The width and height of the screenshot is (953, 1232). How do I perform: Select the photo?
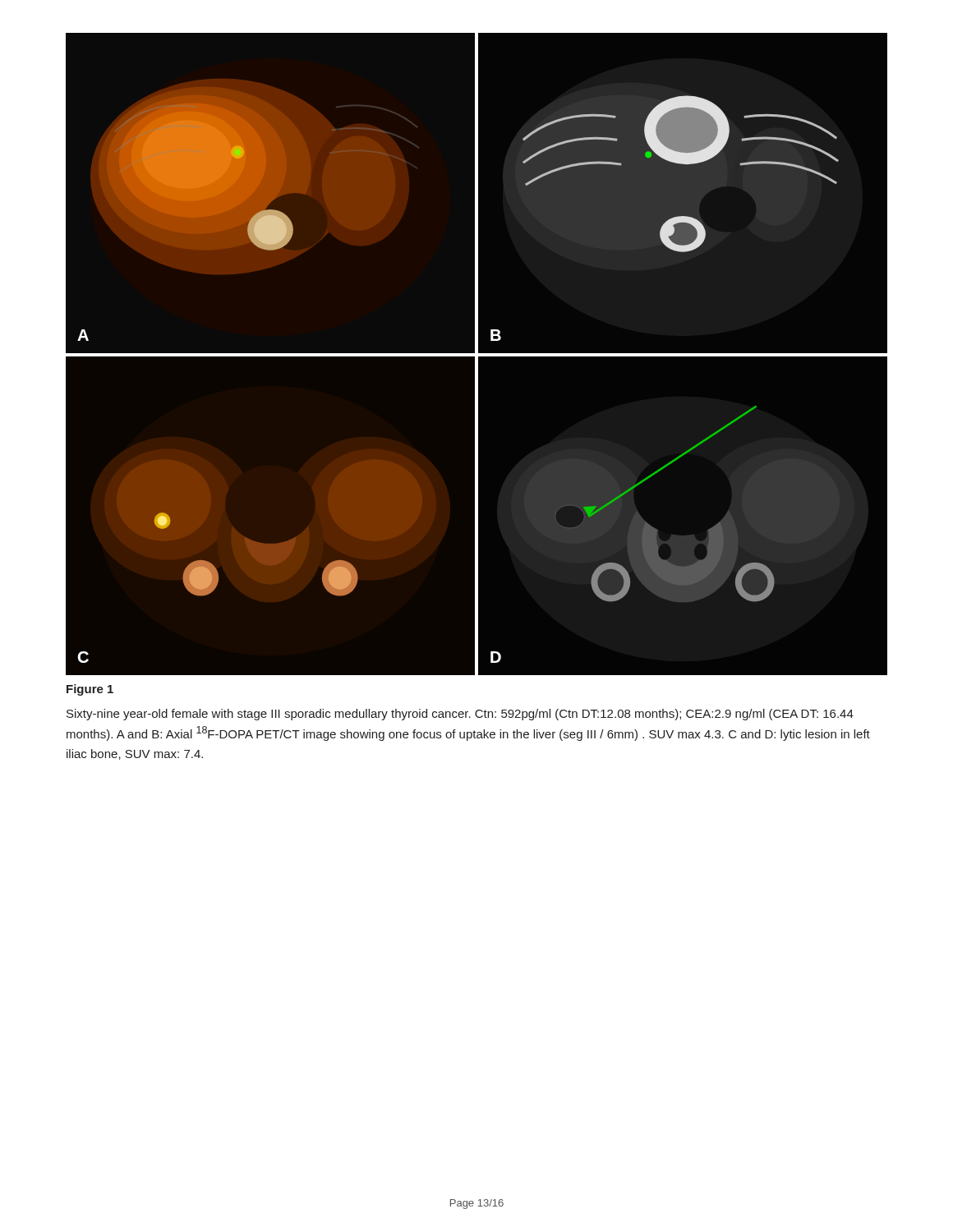[476, 354]
